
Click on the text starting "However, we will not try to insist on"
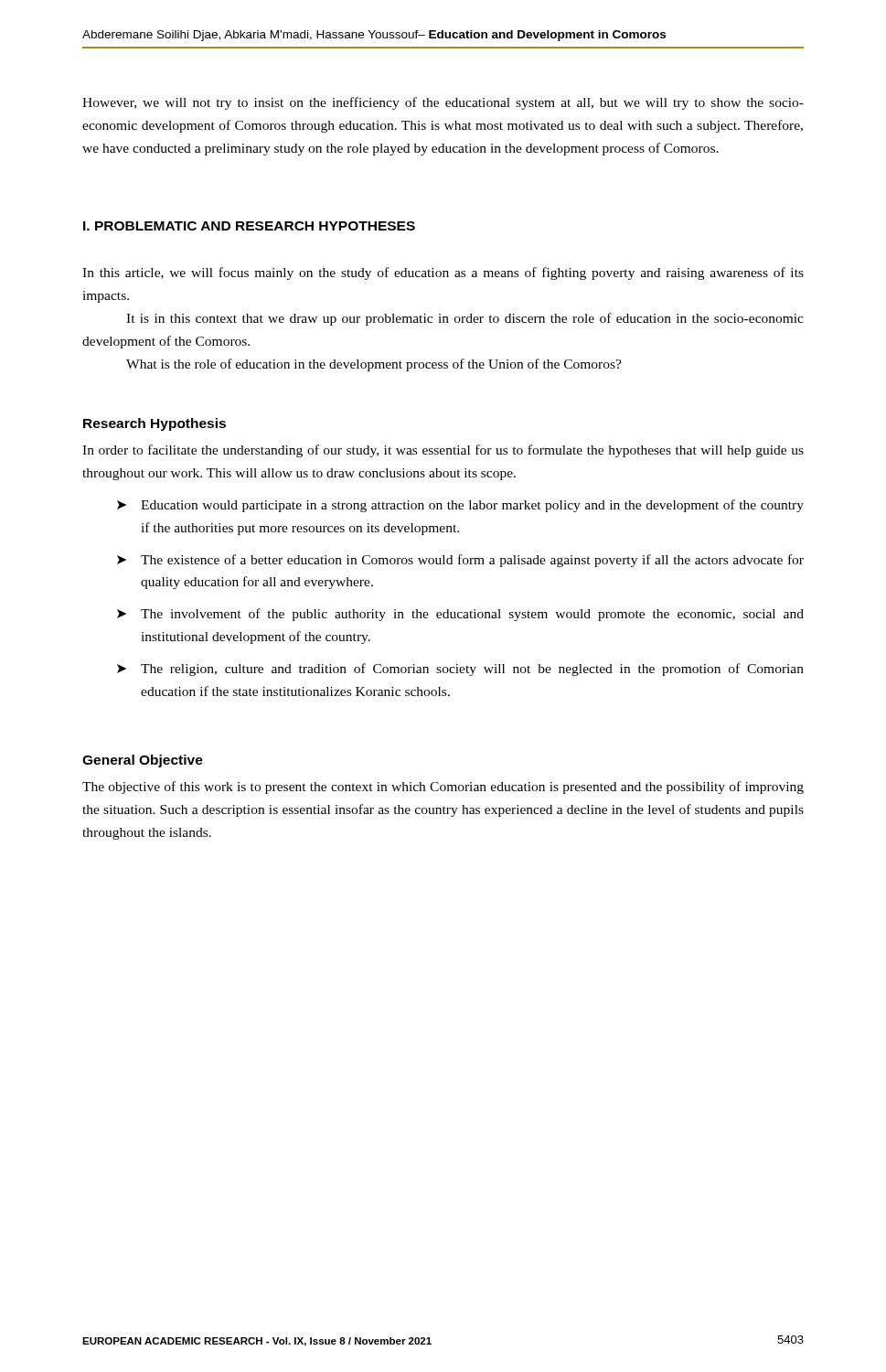point(443,125)
